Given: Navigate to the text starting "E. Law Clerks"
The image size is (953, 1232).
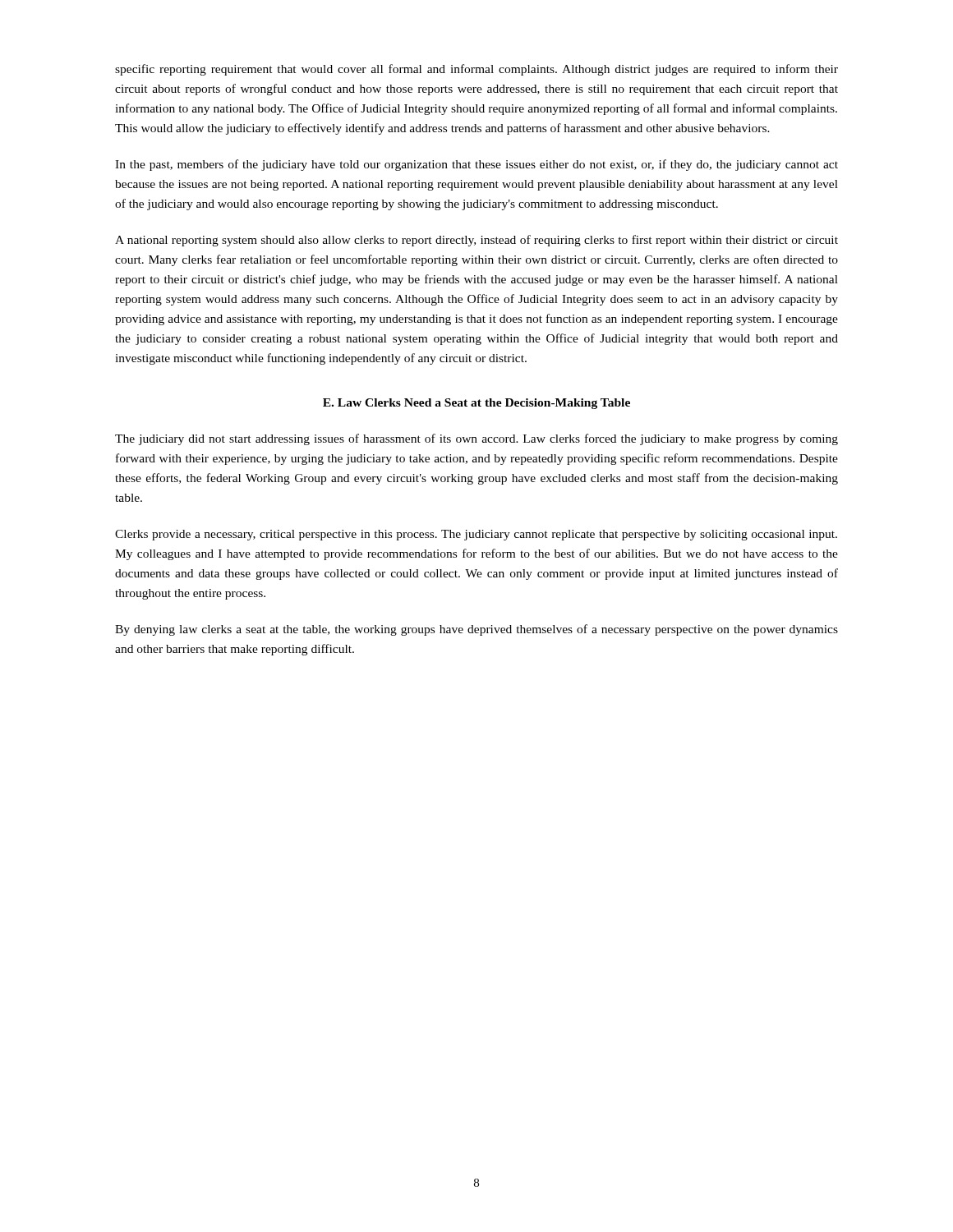Looking at the screenshot, I should click(476, 402).
